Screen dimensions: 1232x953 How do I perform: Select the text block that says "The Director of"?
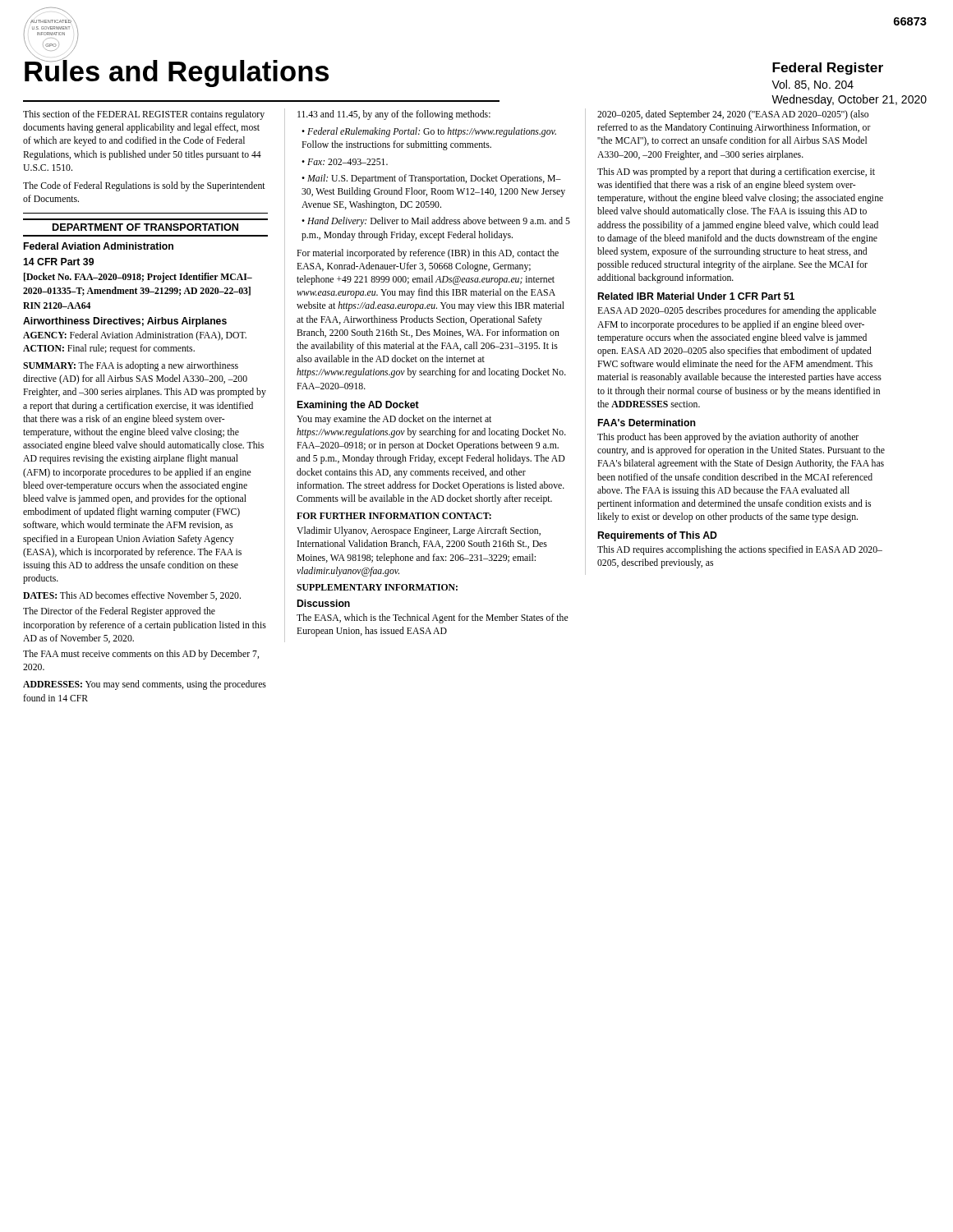coord(144,625)
